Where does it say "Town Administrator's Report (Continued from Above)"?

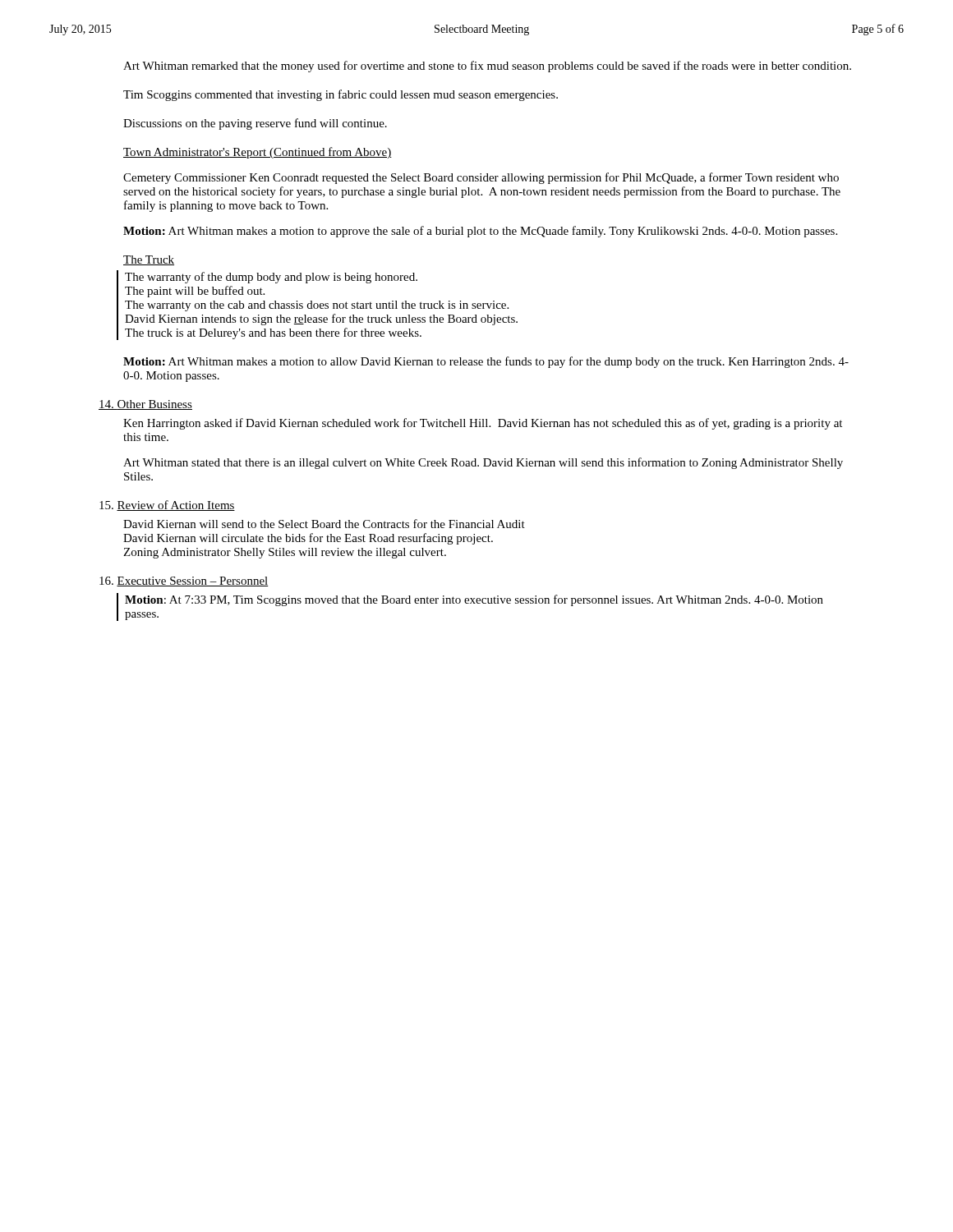point(257,152)
